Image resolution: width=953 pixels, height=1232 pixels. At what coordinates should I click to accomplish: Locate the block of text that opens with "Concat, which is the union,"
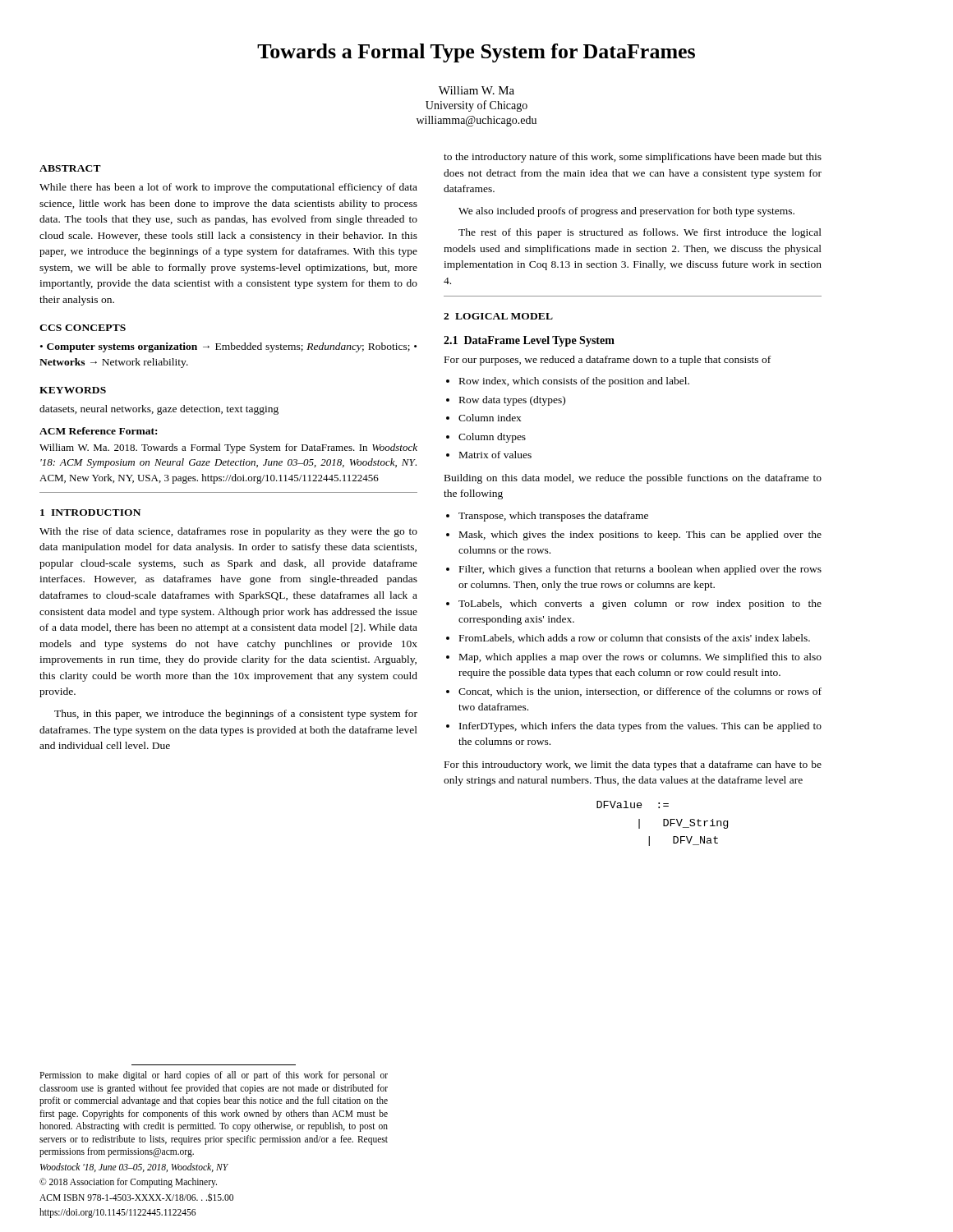[x=640, y=699]
